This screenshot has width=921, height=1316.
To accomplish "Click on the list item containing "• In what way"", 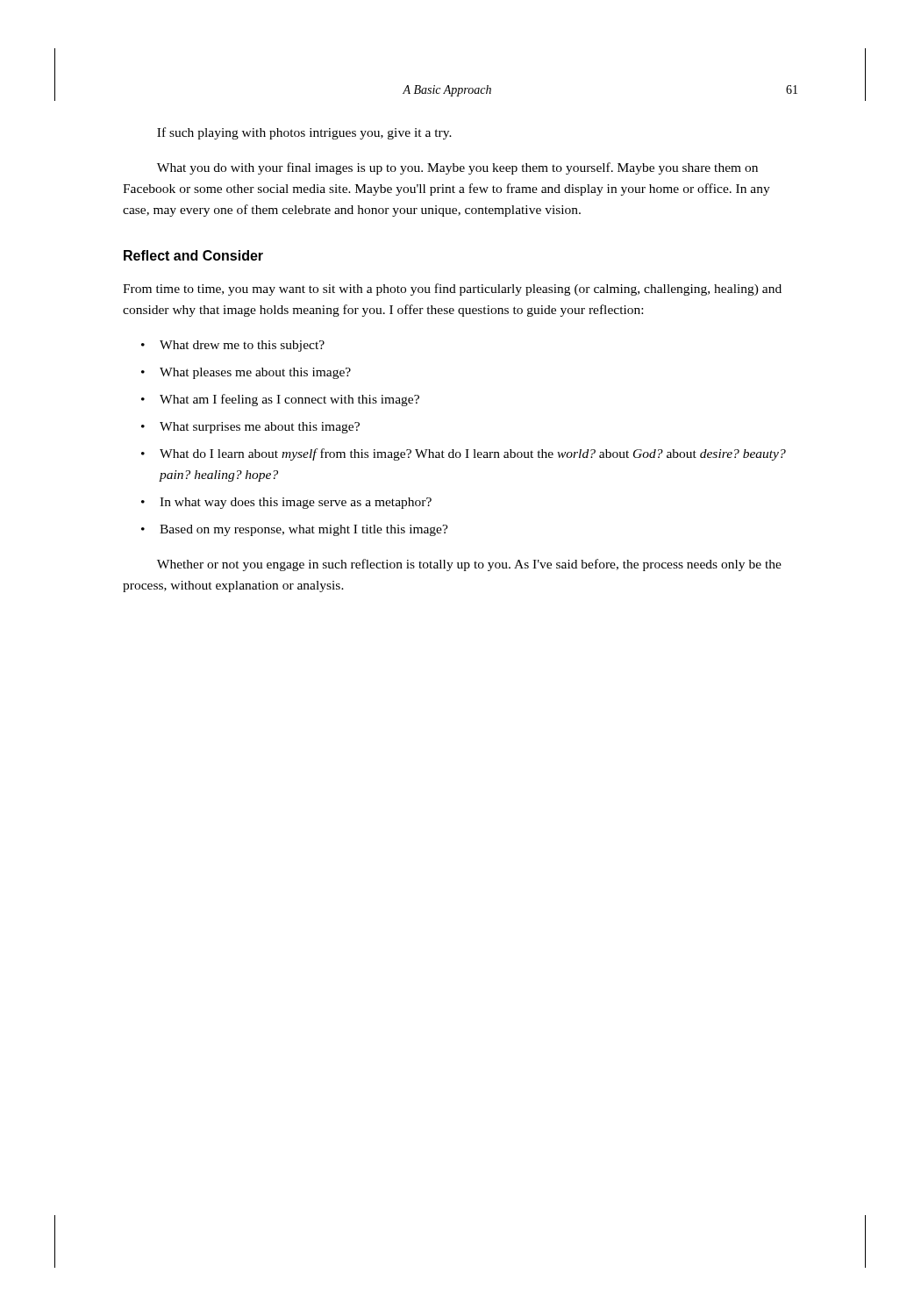I will (286, 503).
